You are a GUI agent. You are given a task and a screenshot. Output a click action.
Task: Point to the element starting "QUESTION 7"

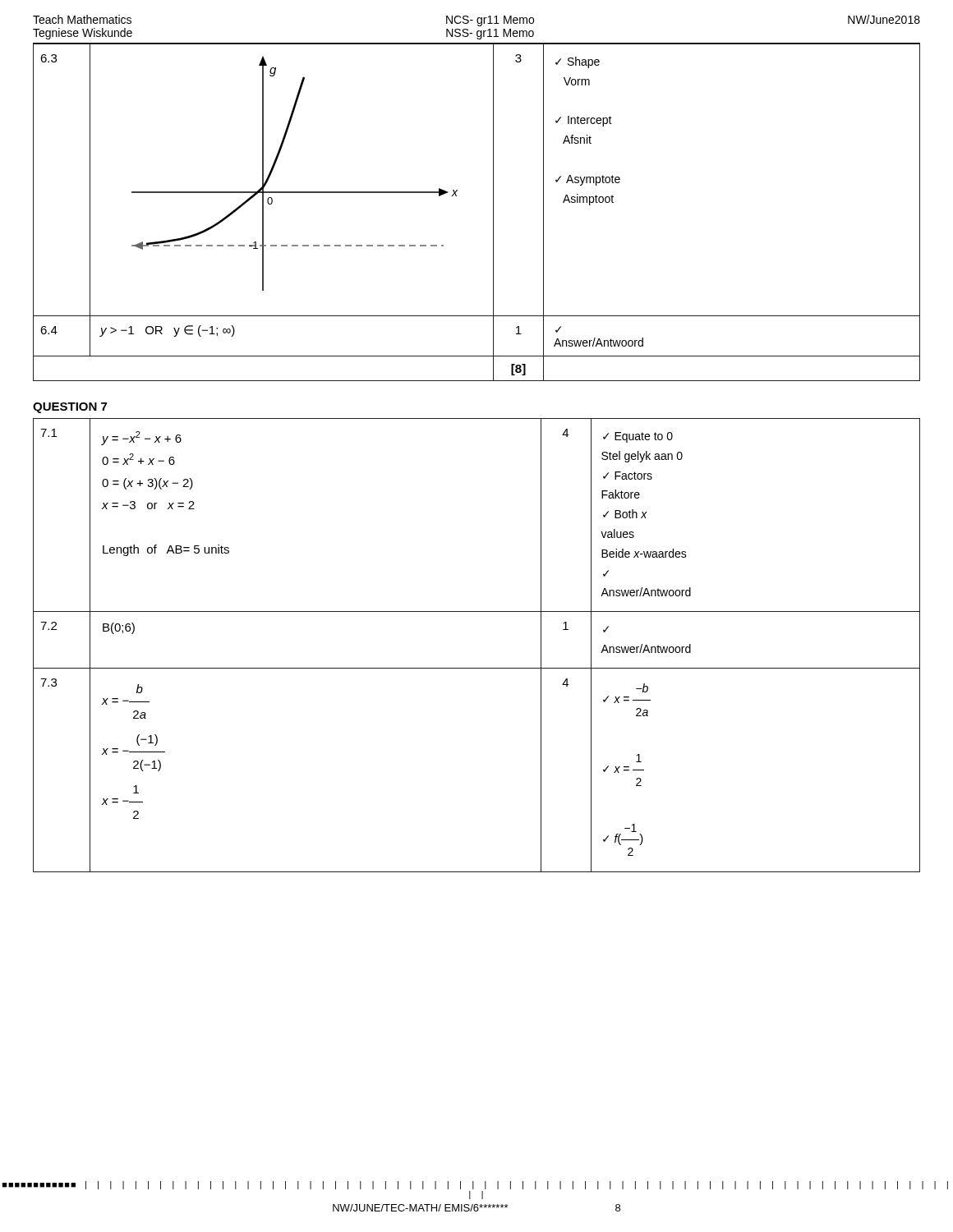70,406
